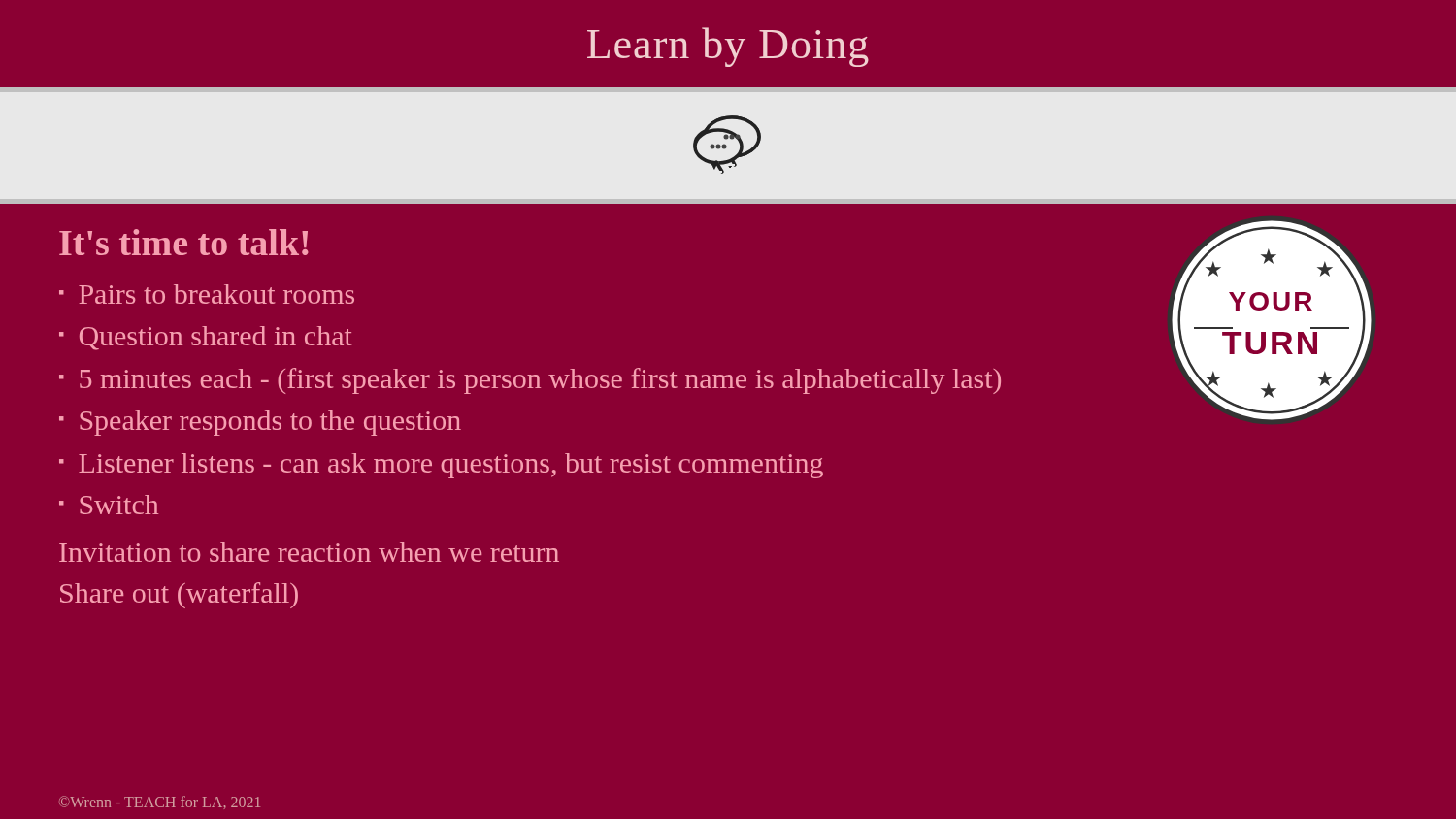Point to the block beginning "▪ Question shared"
This screenshot has width=1456, height=819.
click(205, 336)
